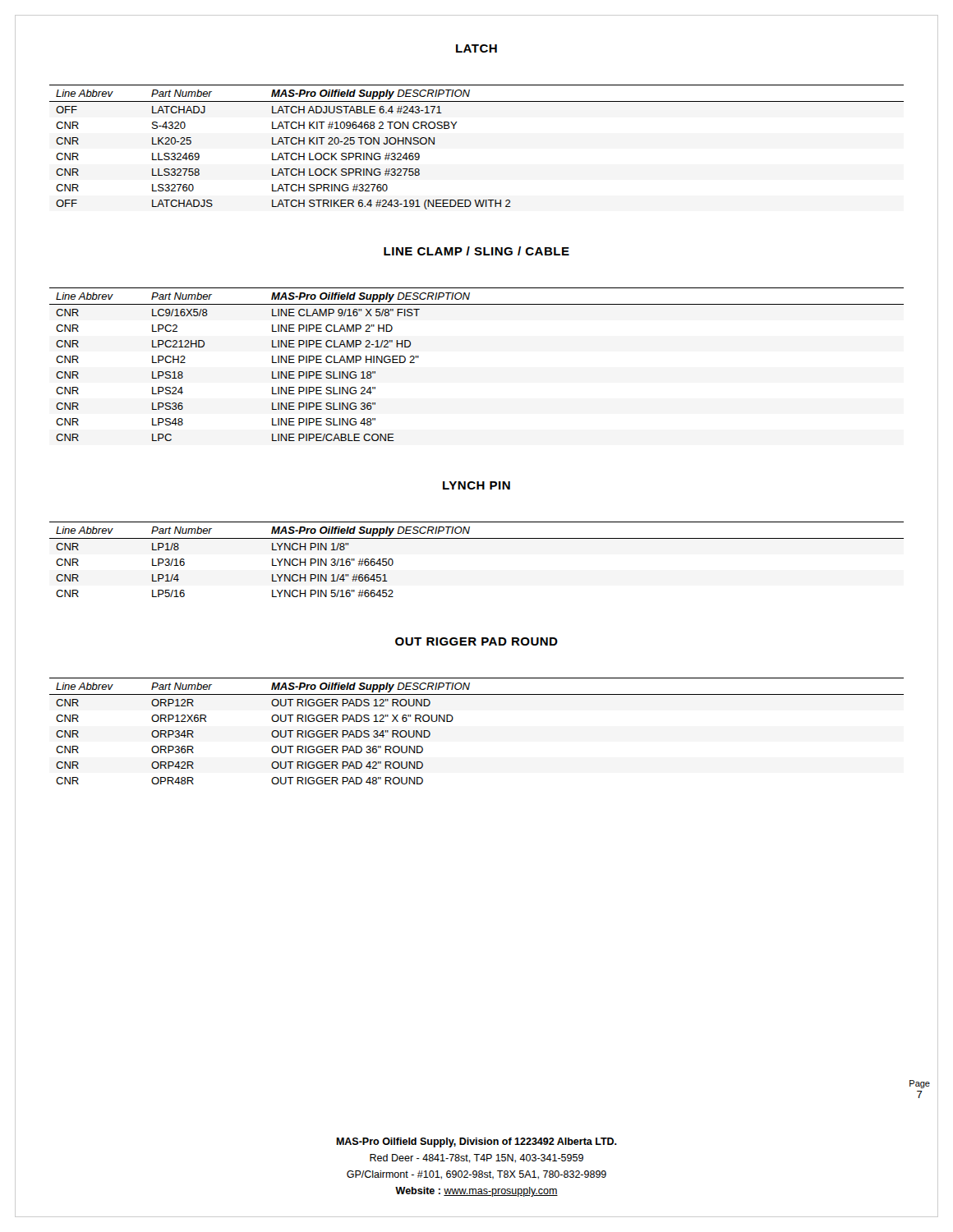The image size is (953, 1232).
Task: Point to the text block starting "OUT RIGGER PAD ROUND"
Action: point(476,641)
